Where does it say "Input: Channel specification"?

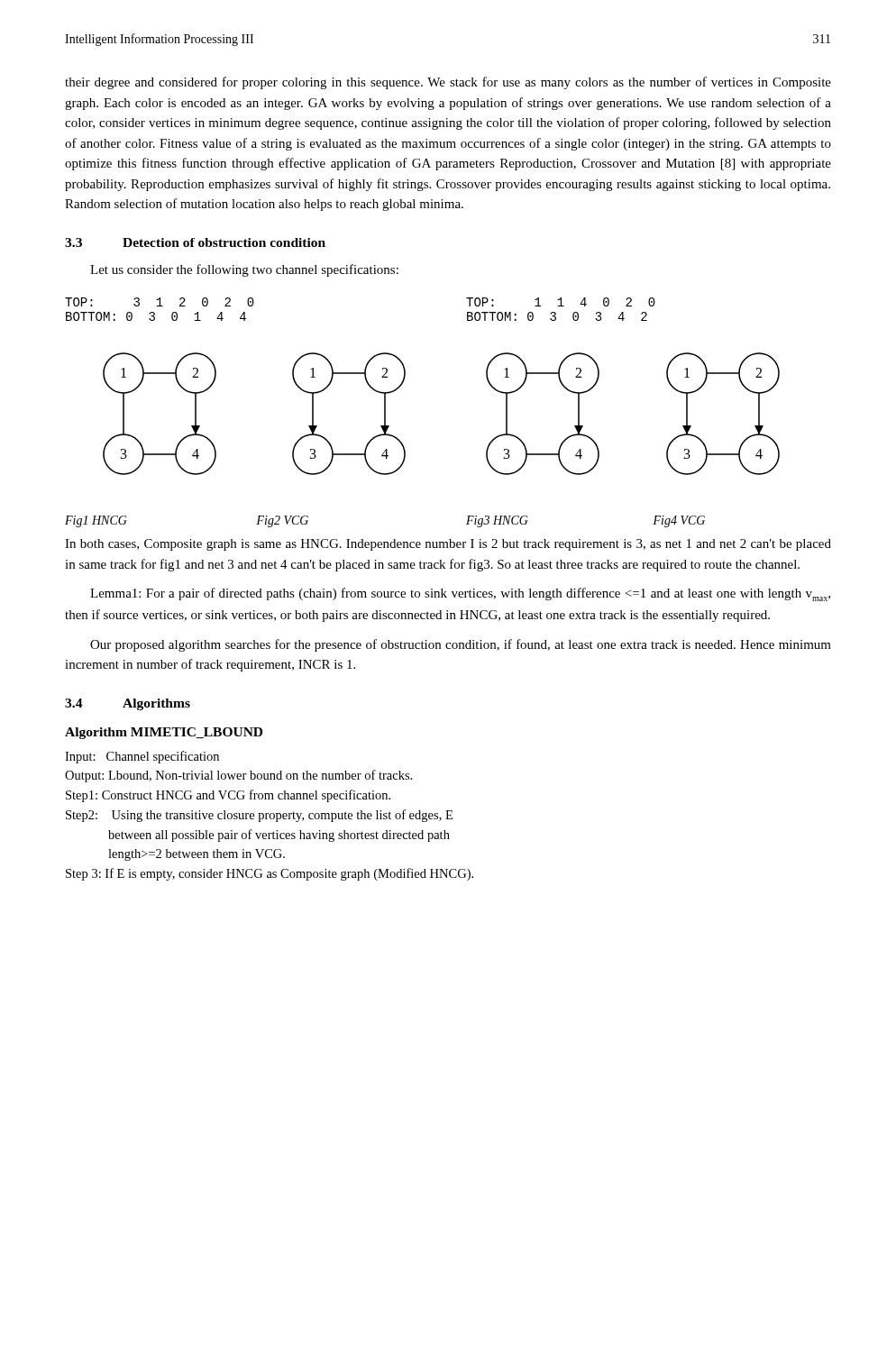(x=142, y=757)
